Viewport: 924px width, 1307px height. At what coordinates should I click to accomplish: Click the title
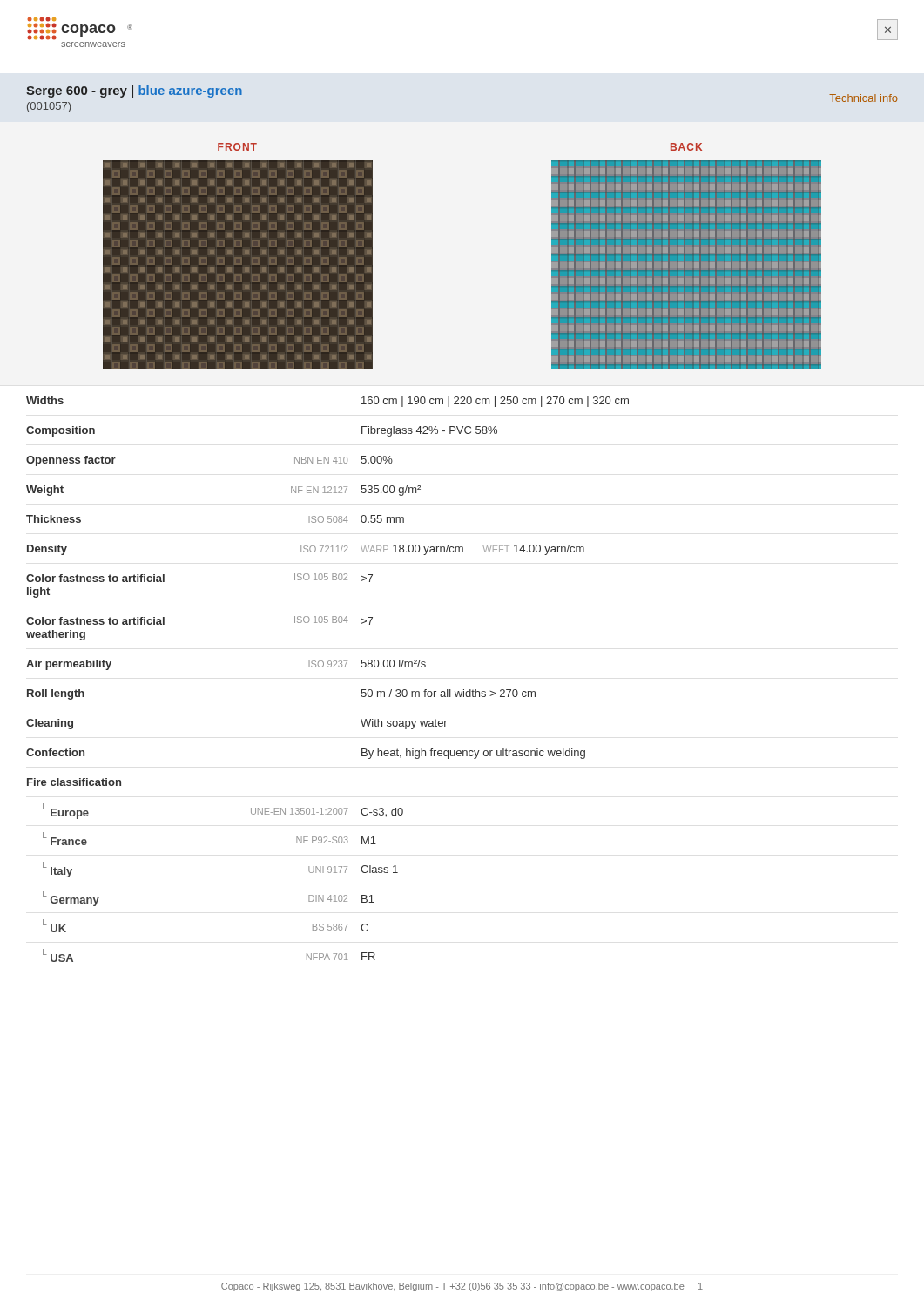(462, 98)
